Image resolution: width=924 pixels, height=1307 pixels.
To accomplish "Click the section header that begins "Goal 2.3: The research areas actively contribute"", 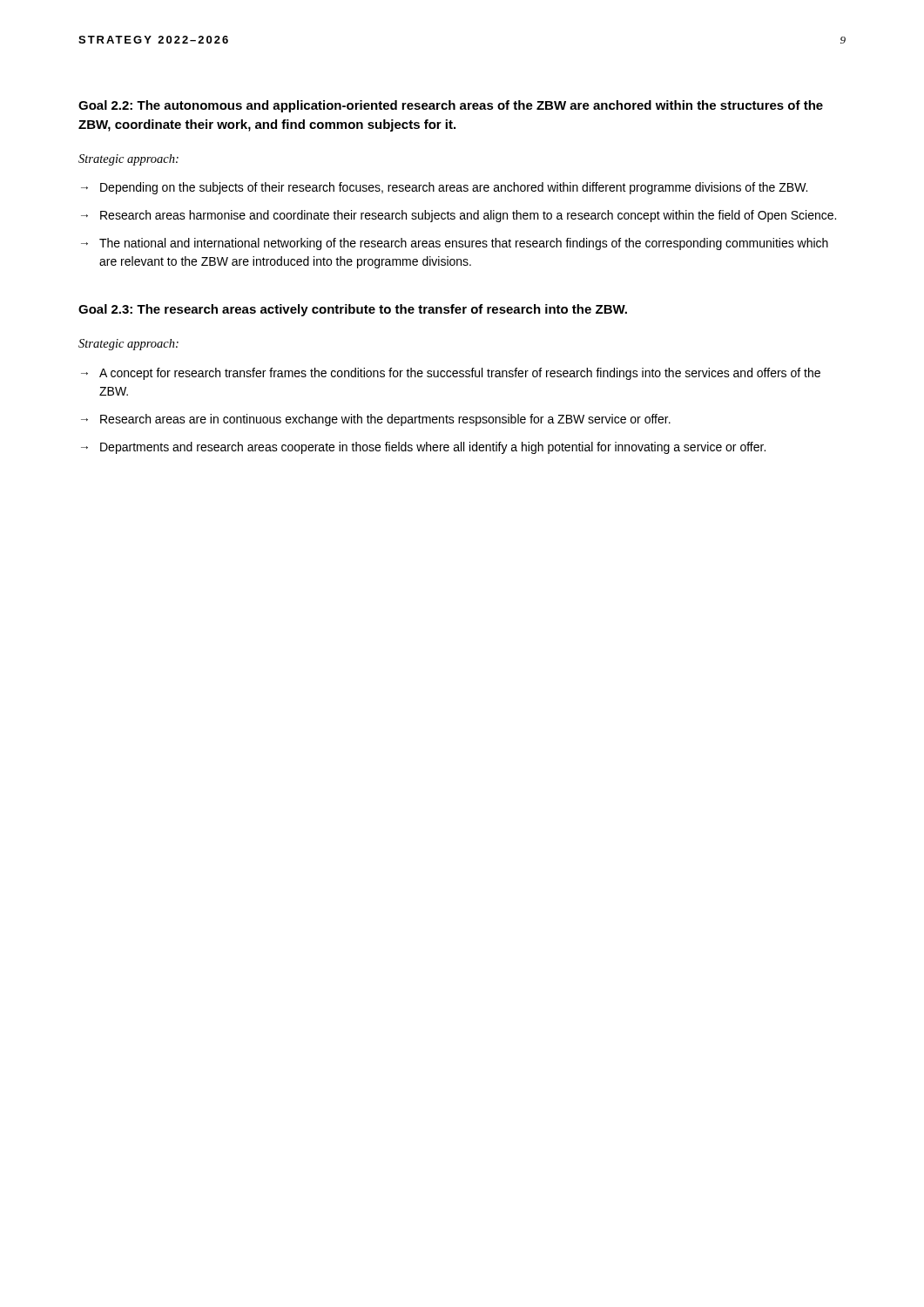I will tap(353, 309).
